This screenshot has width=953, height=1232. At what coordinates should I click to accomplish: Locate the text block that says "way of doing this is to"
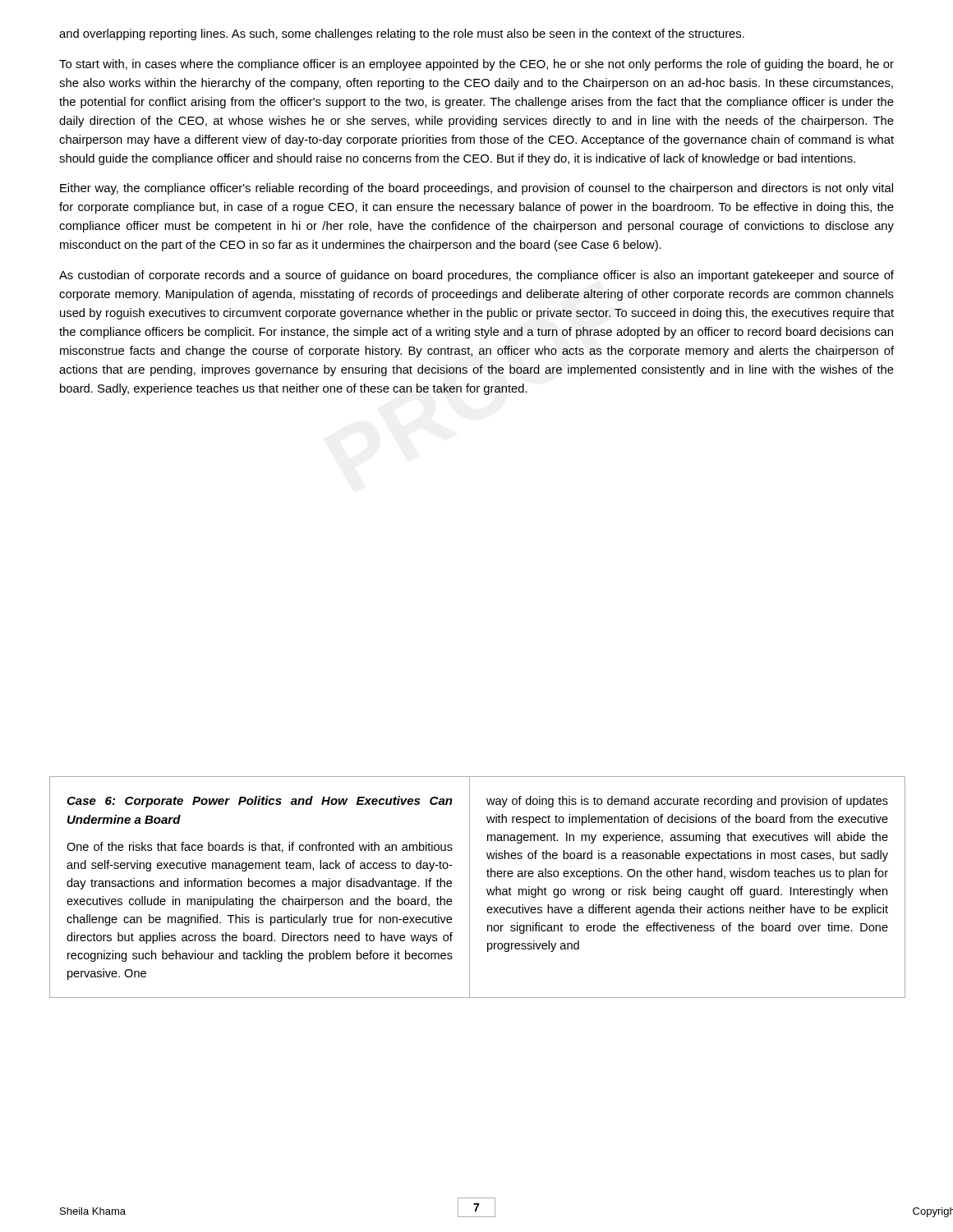687,873
